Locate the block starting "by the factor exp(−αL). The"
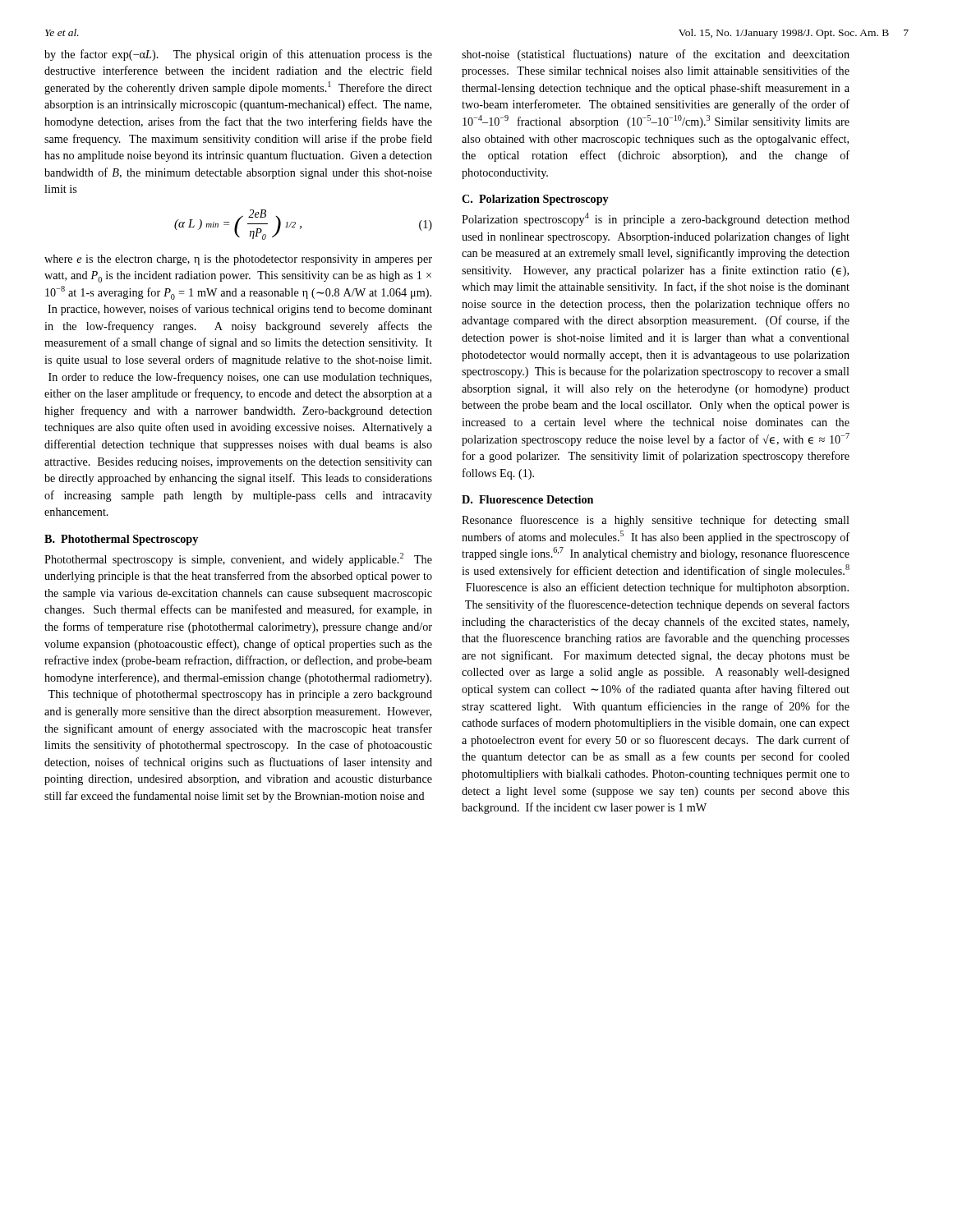 (x=238, y=122)
